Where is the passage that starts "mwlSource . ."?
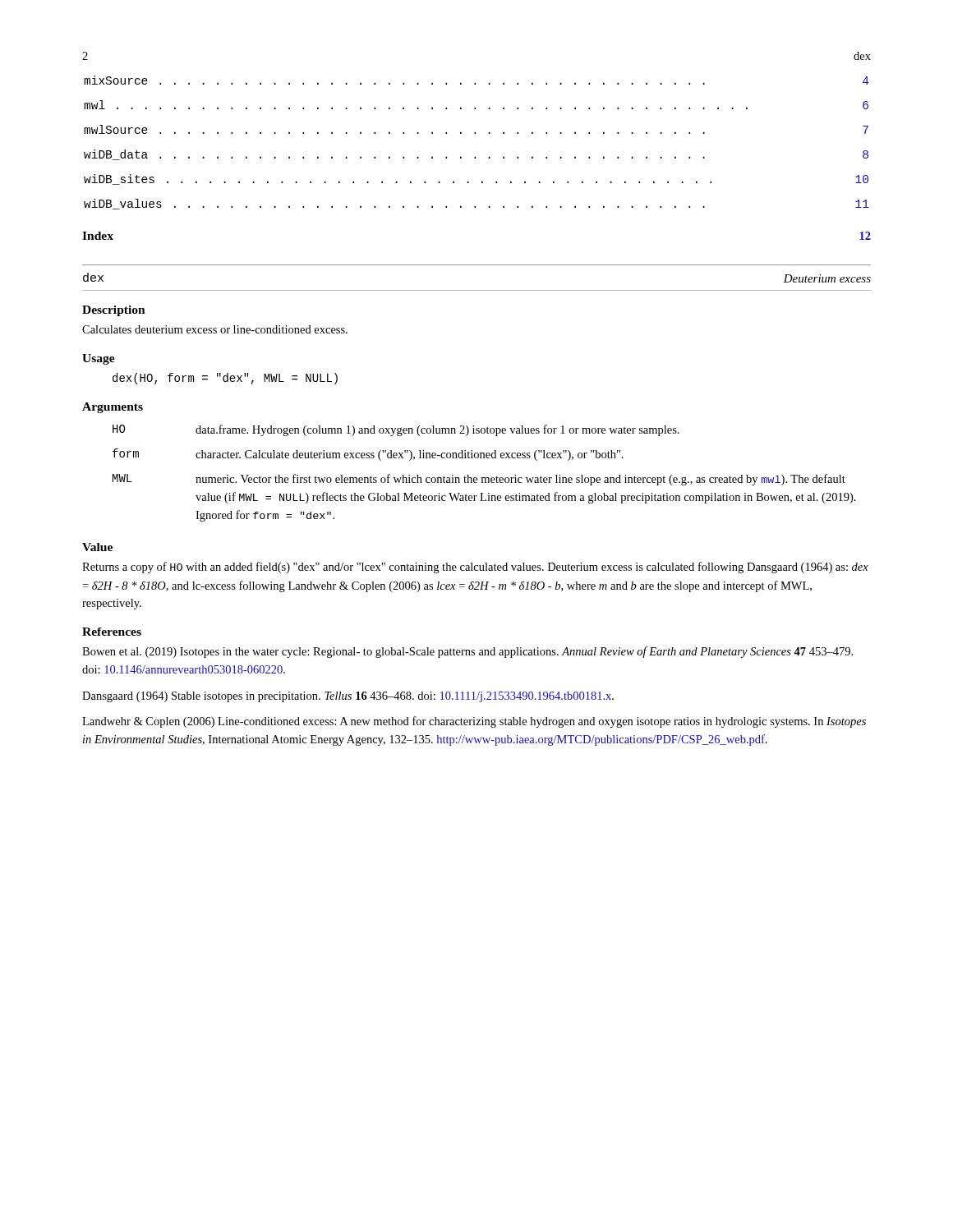953x1232 pixels. click(476, 131)
